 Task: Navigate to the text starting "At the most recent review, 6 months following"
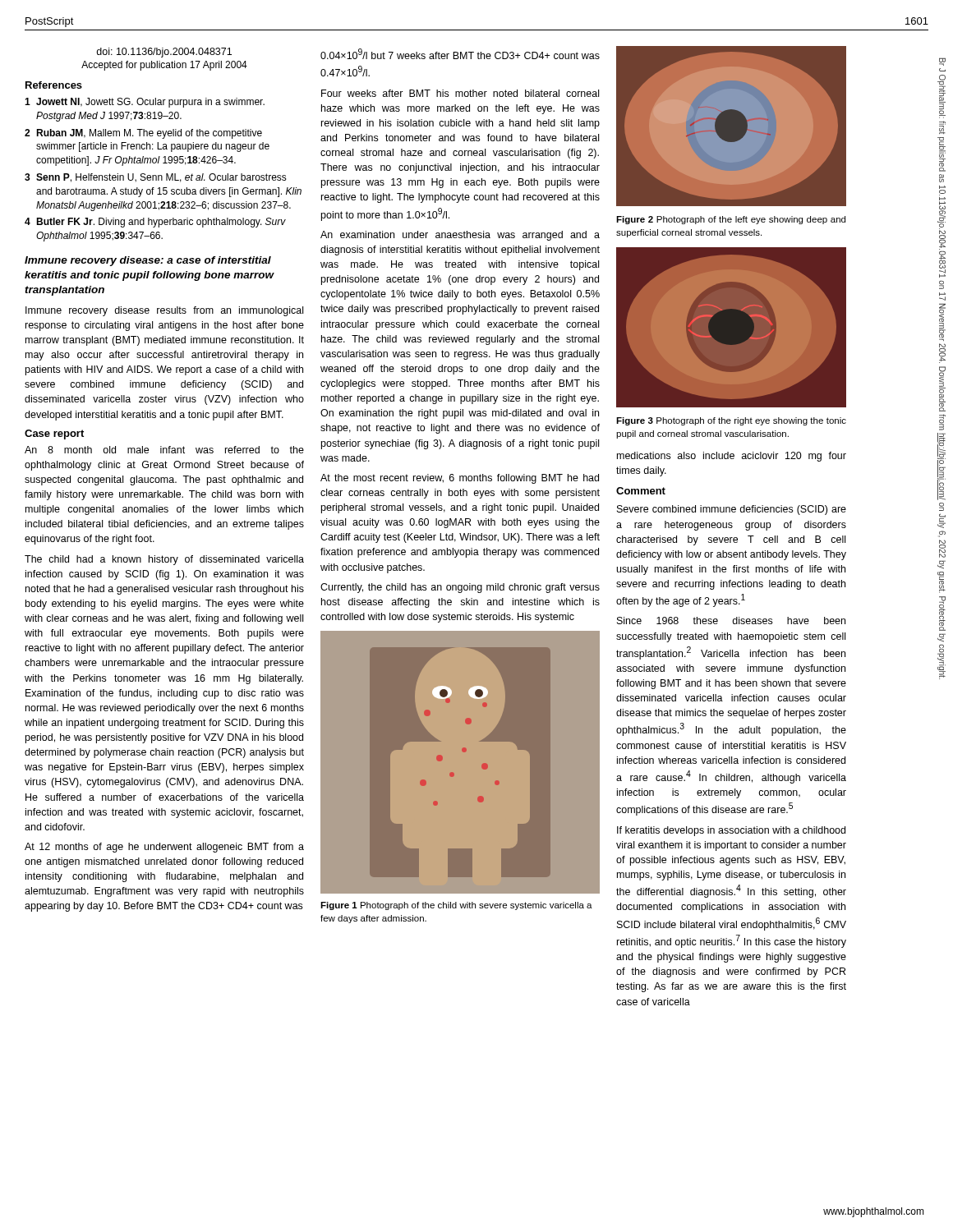tap(460, 523)
